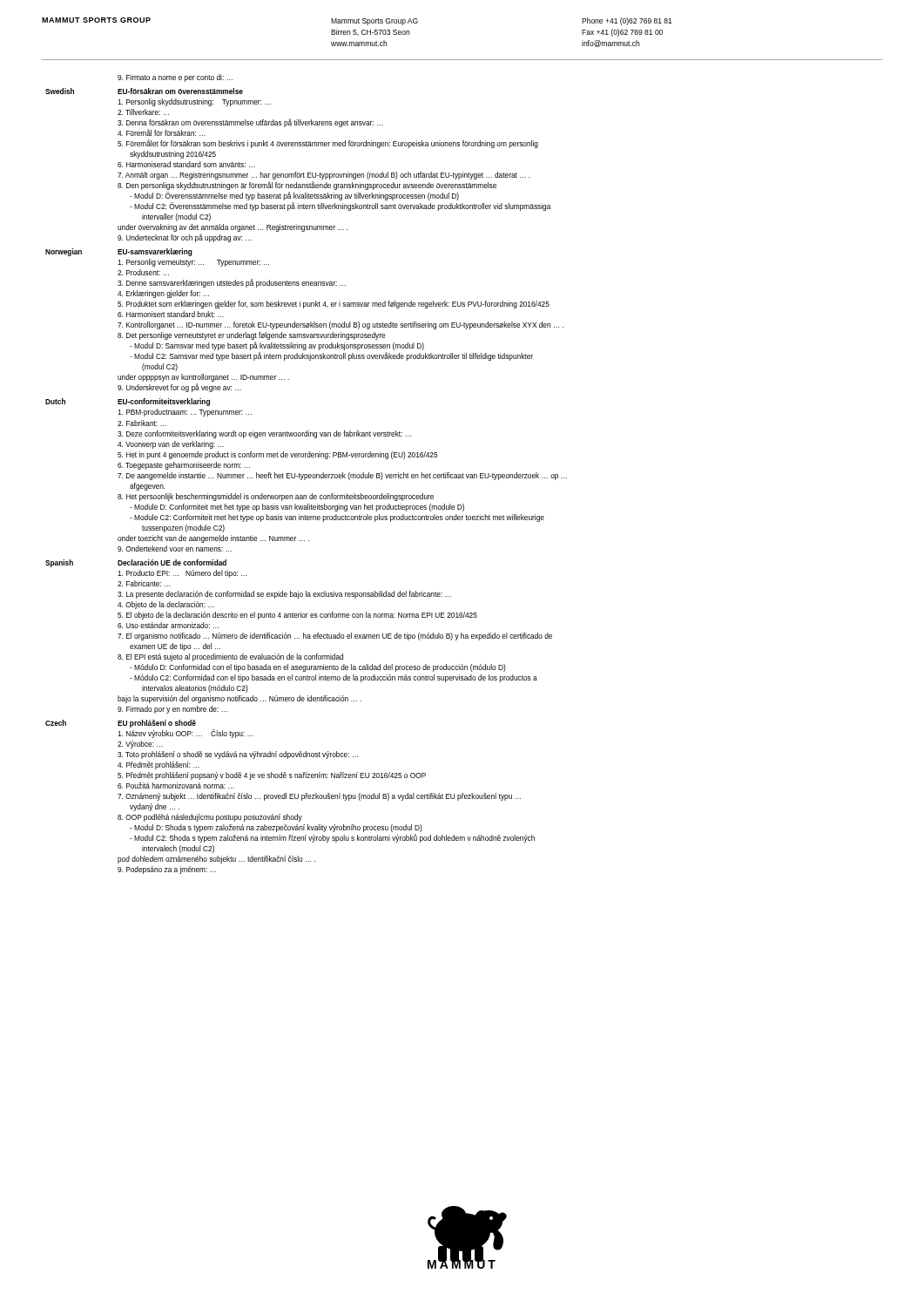Find the logo

(462, 1234)
